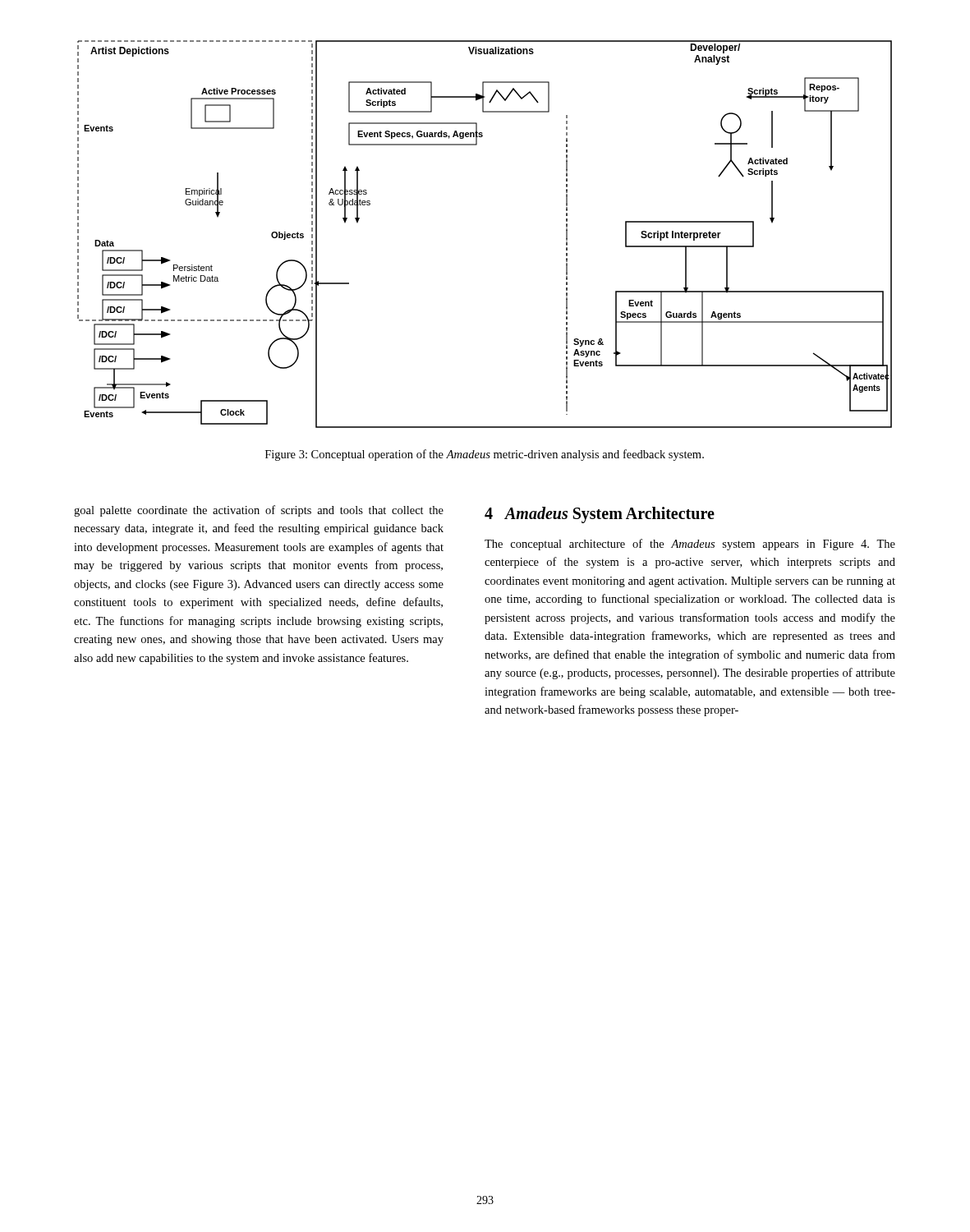Image resolution: width=970 pixels, height=1232 pixels.
Task: Find the caption that says "Figure 3: Conceptual operation of"
Action: point(485,454)
